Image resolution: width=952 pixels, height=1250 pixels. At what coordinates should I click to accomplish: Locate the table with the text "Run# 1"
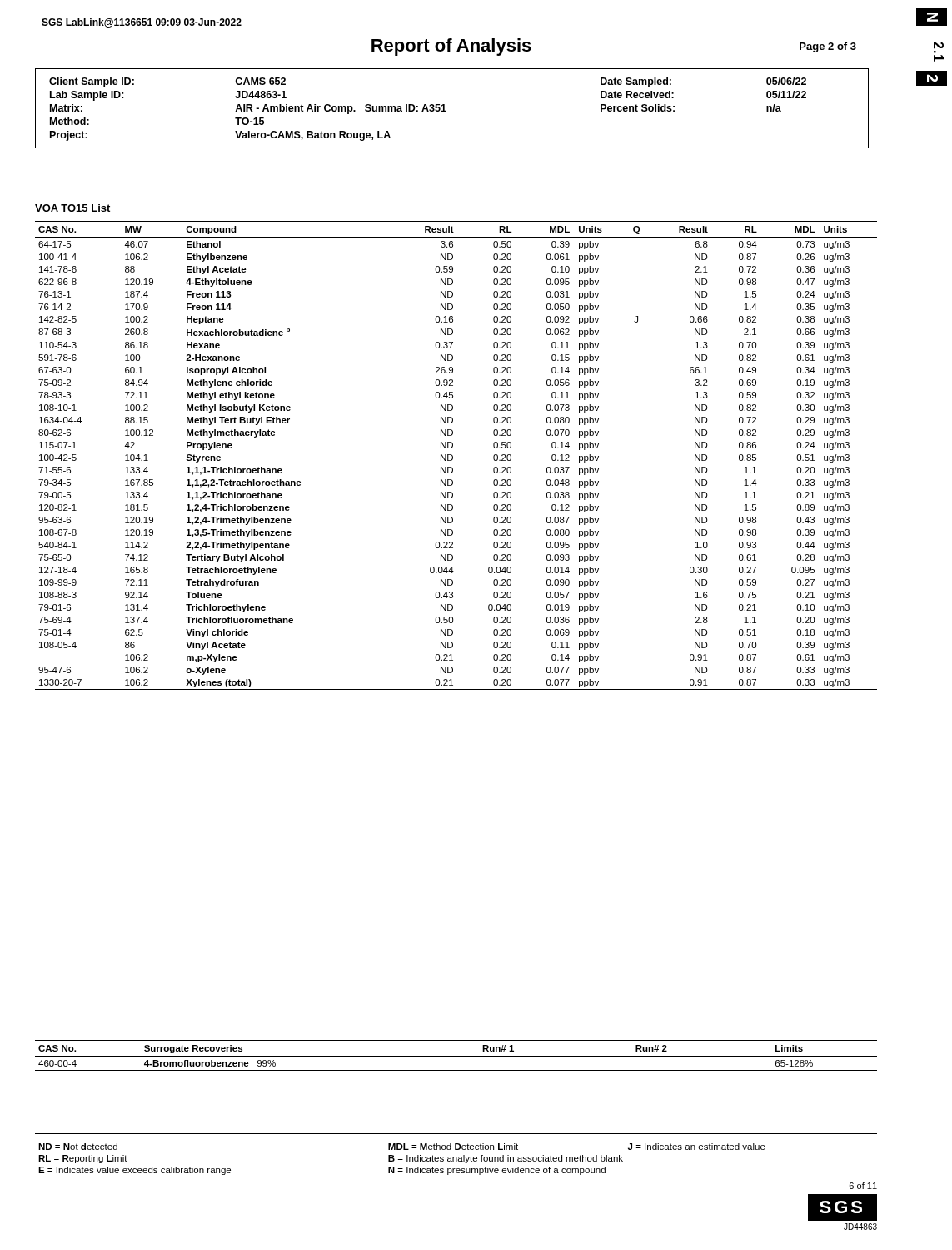point(456,1055)
